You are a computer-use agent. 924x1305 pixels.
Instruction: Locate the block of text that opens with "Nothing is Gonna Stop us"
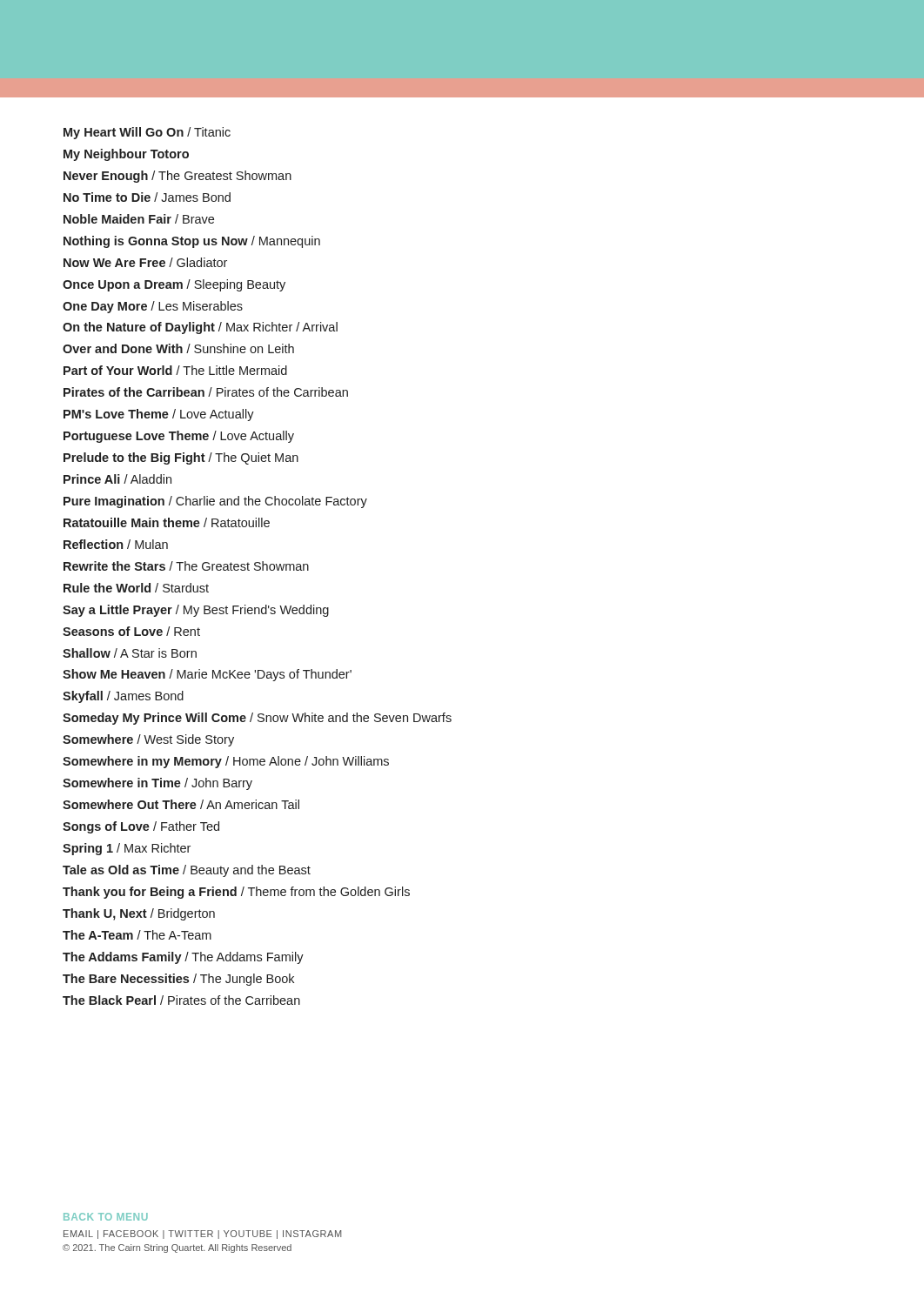pos(192,241)
